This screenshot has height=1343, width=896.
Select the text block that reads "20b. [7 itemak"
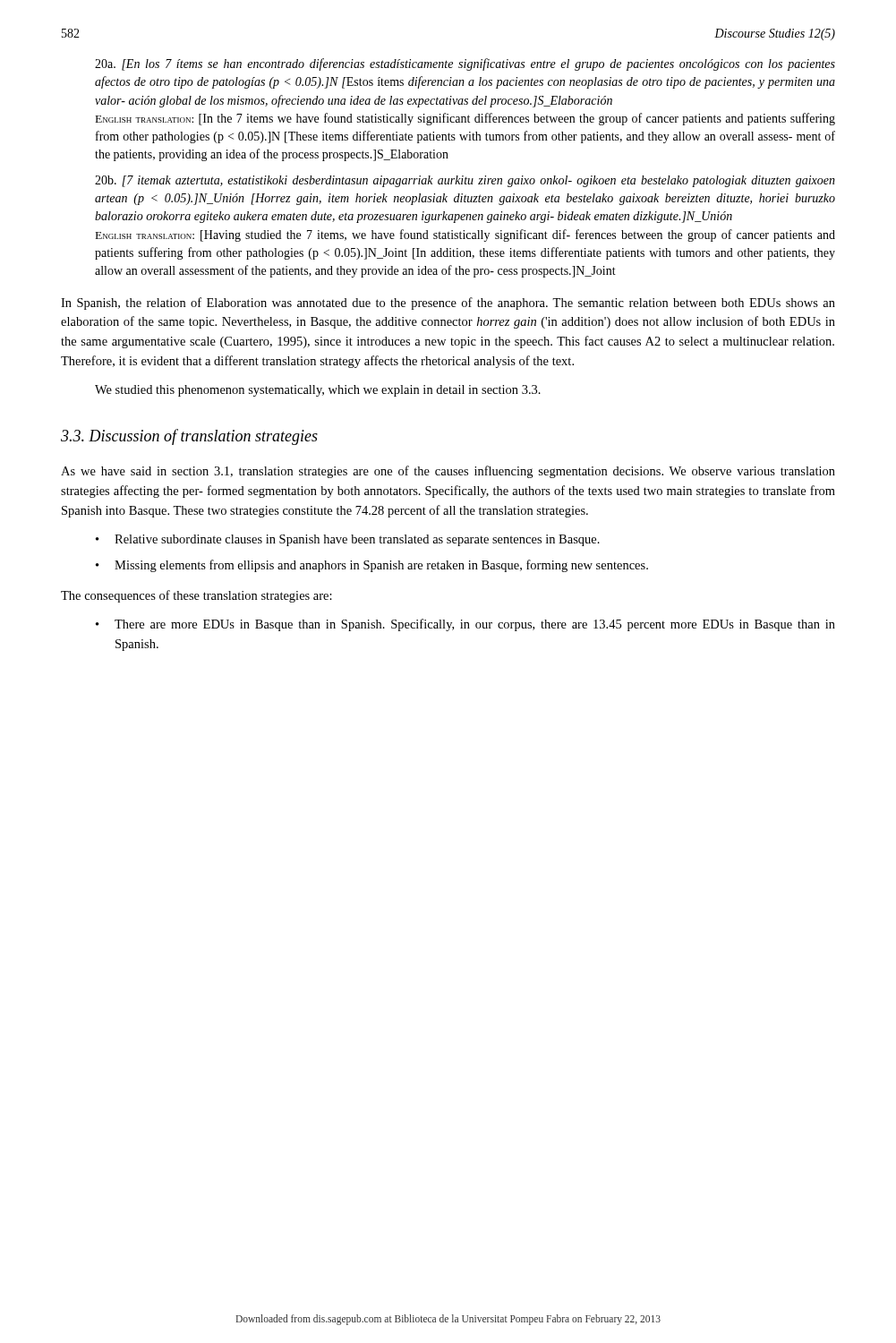click(465, 226)
